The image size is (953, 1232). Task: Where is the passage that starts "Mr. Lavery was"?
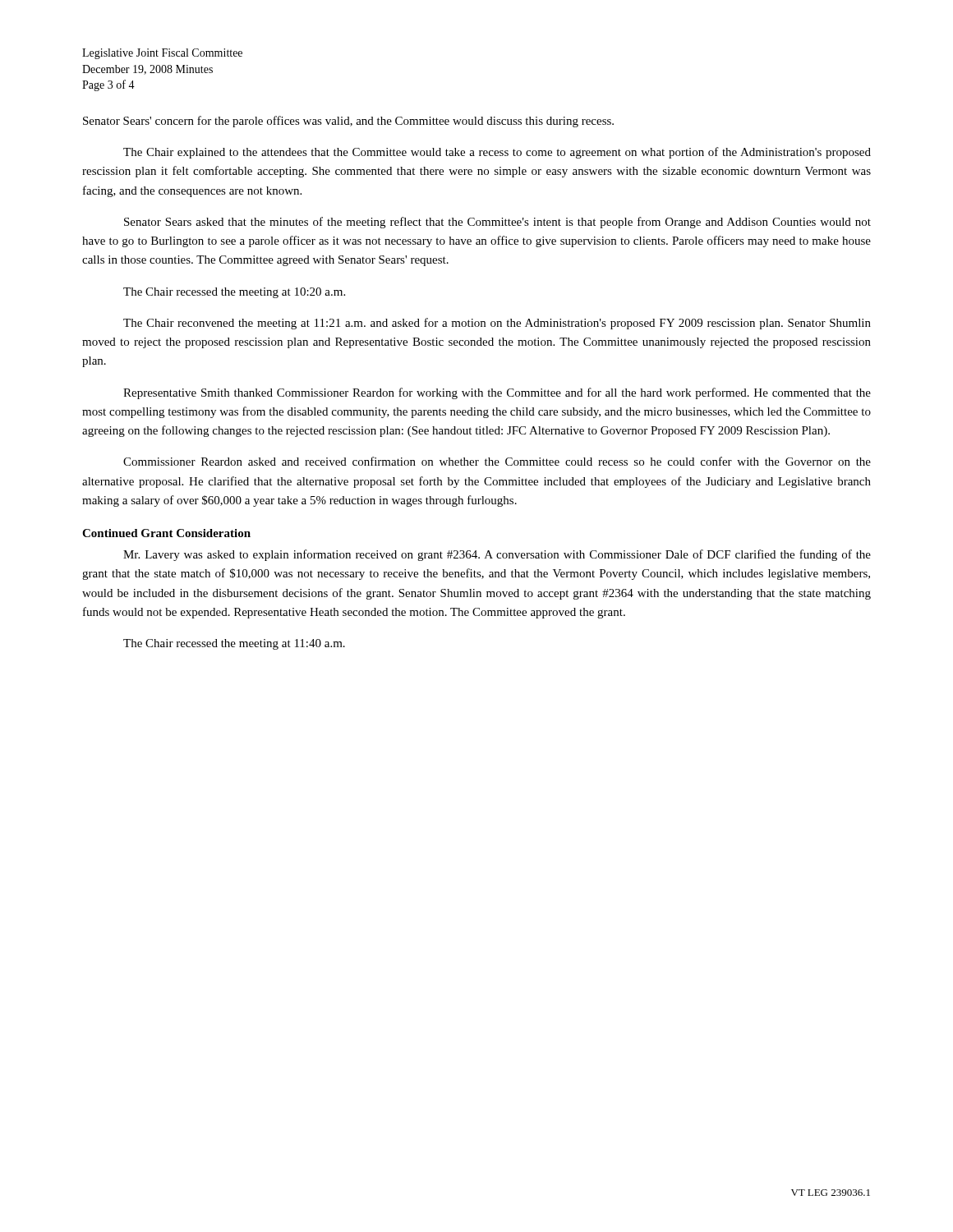click(x=476, y=599)
